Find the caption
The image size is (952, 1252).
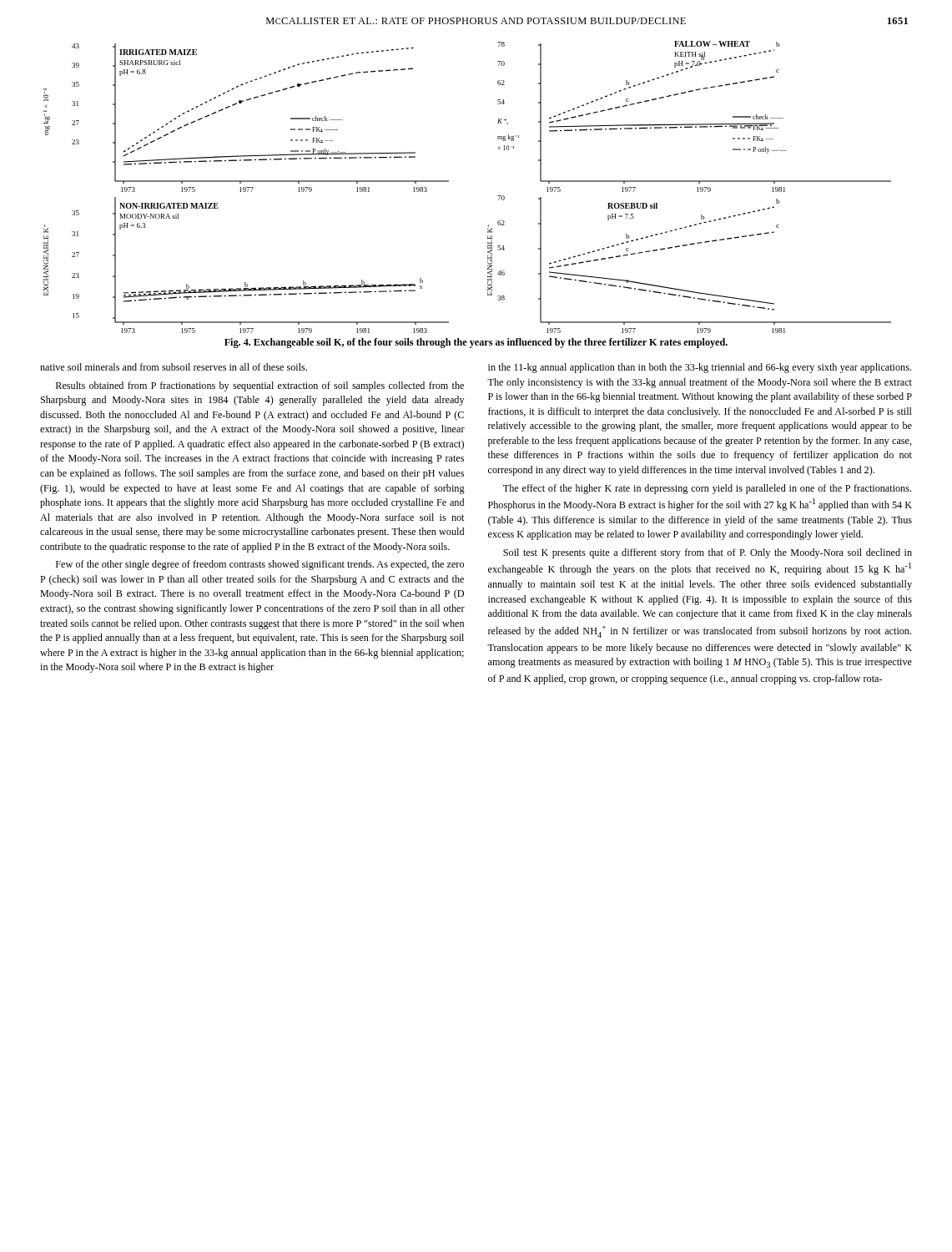(476, 342)
